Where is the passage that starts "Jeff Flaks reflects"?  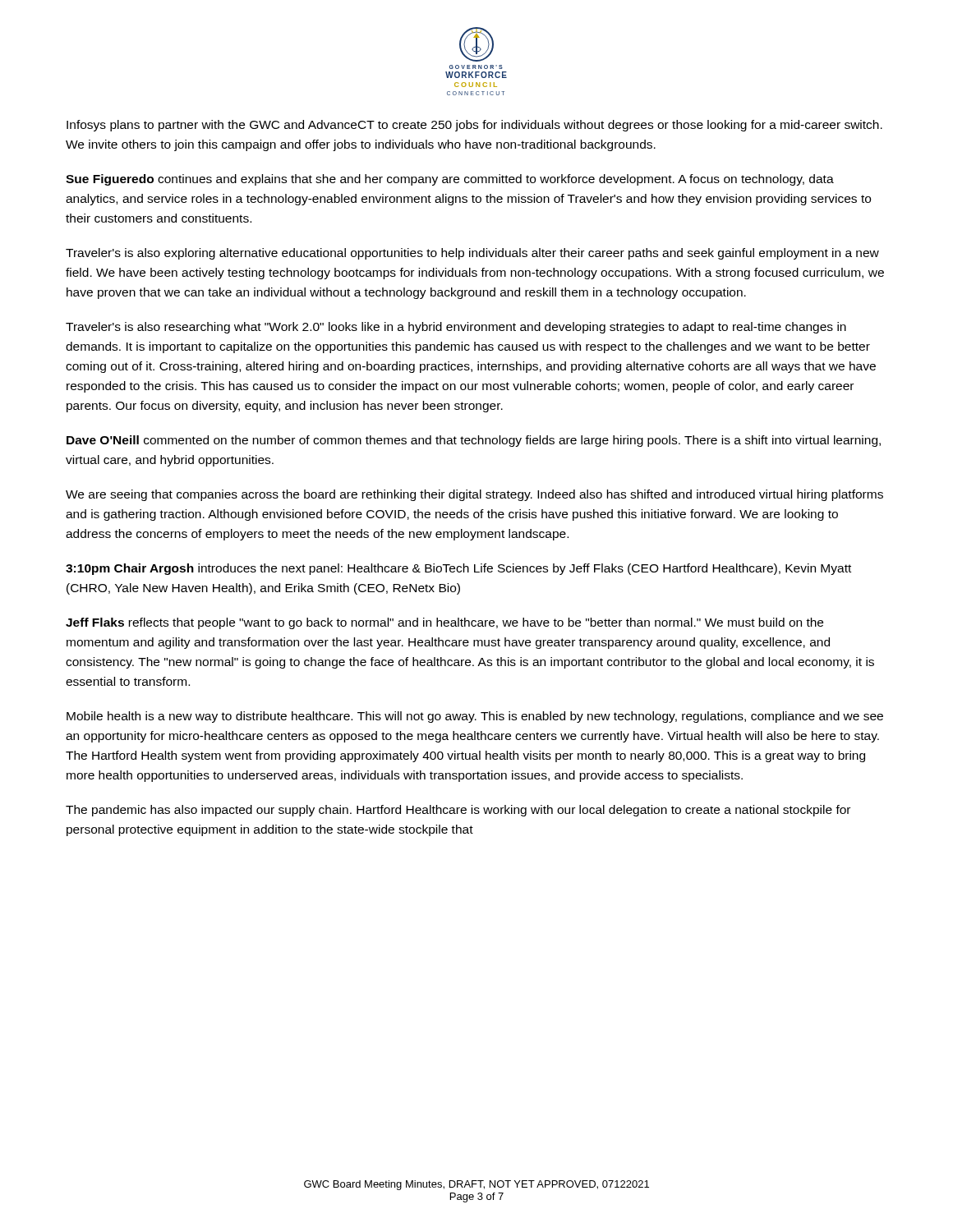coord(470,652)
